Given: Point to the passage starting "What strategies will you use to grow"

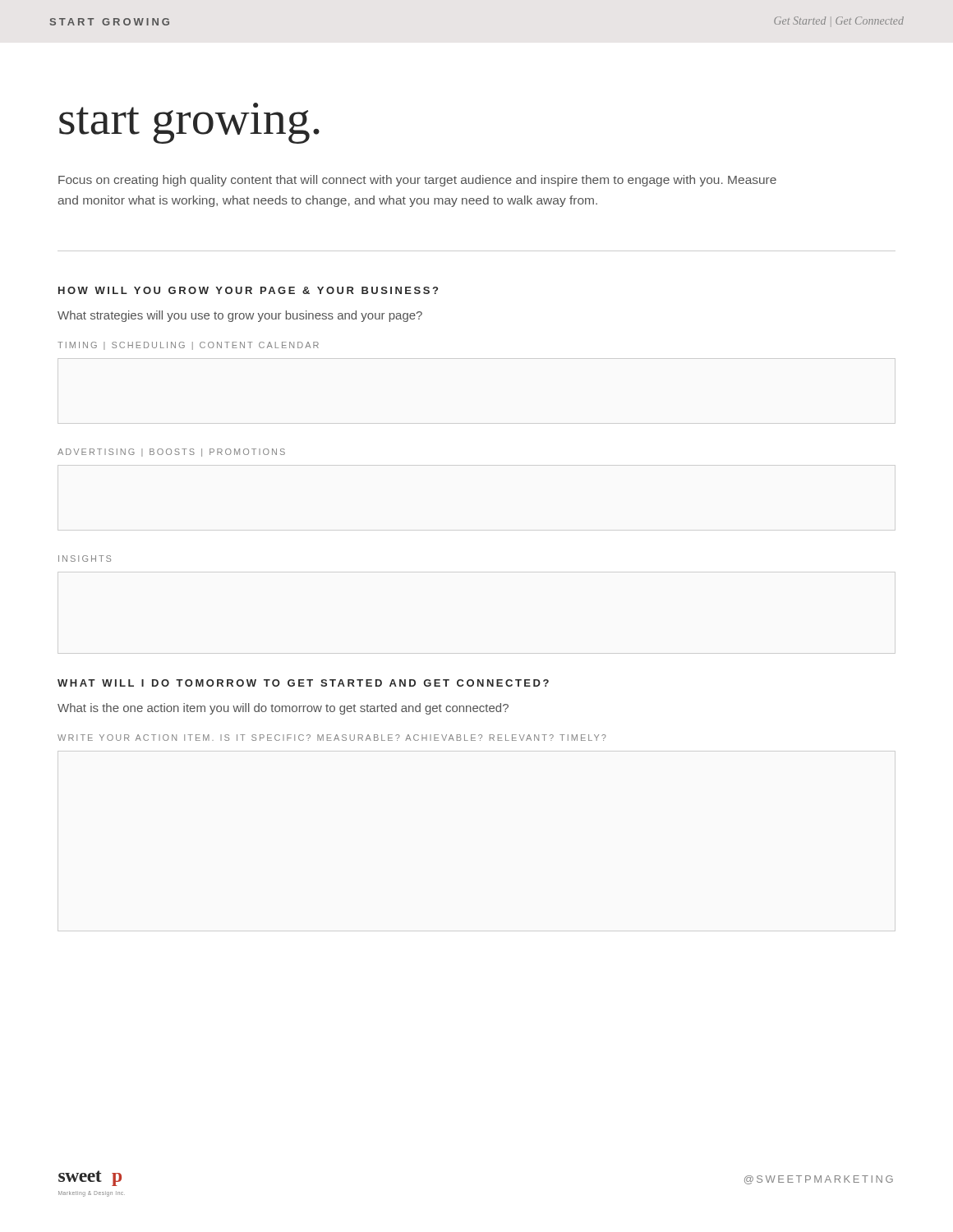Looking at the screenshot, I should pos(240,316).
